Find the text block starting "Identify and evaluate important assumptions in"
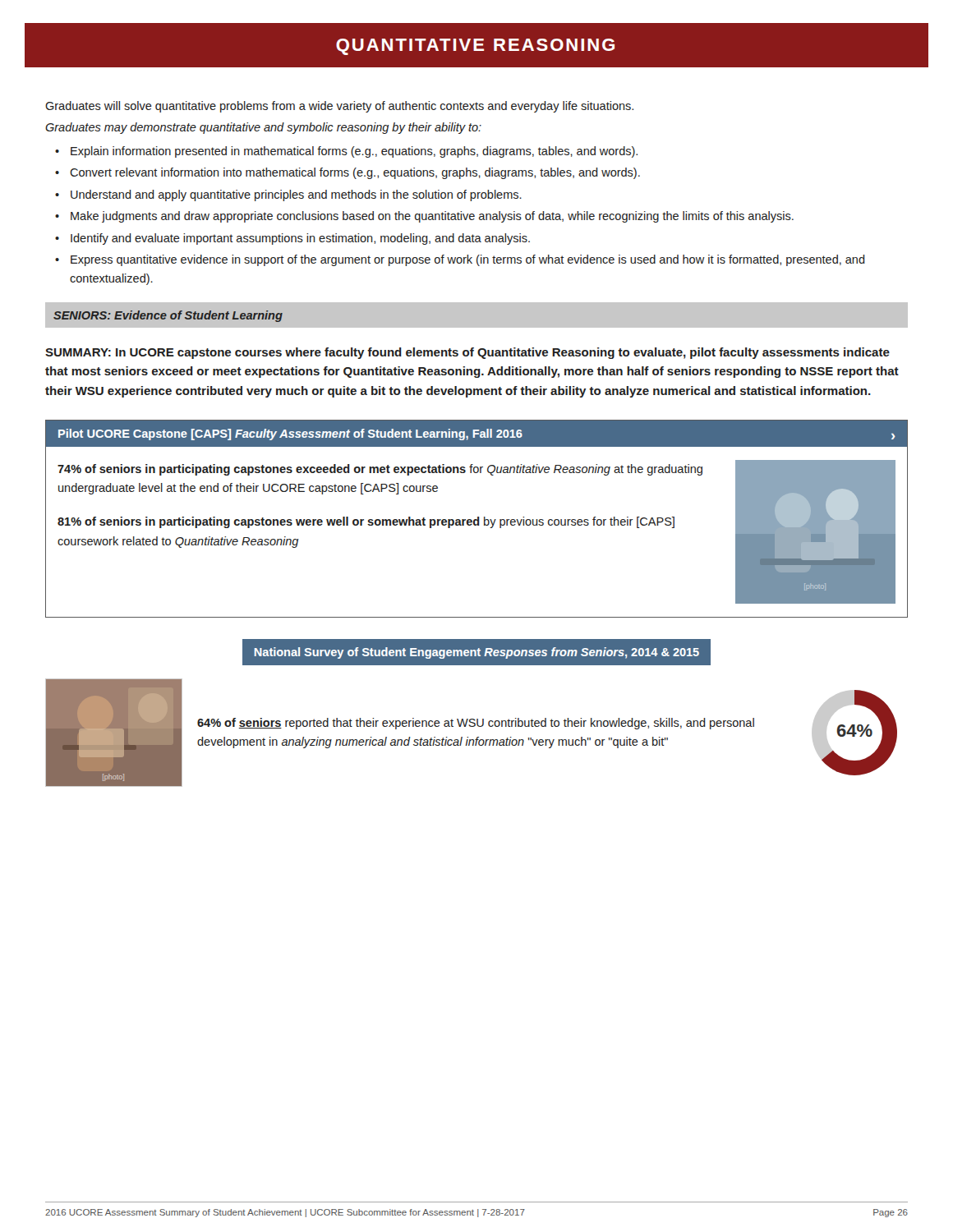 [300, 238]
